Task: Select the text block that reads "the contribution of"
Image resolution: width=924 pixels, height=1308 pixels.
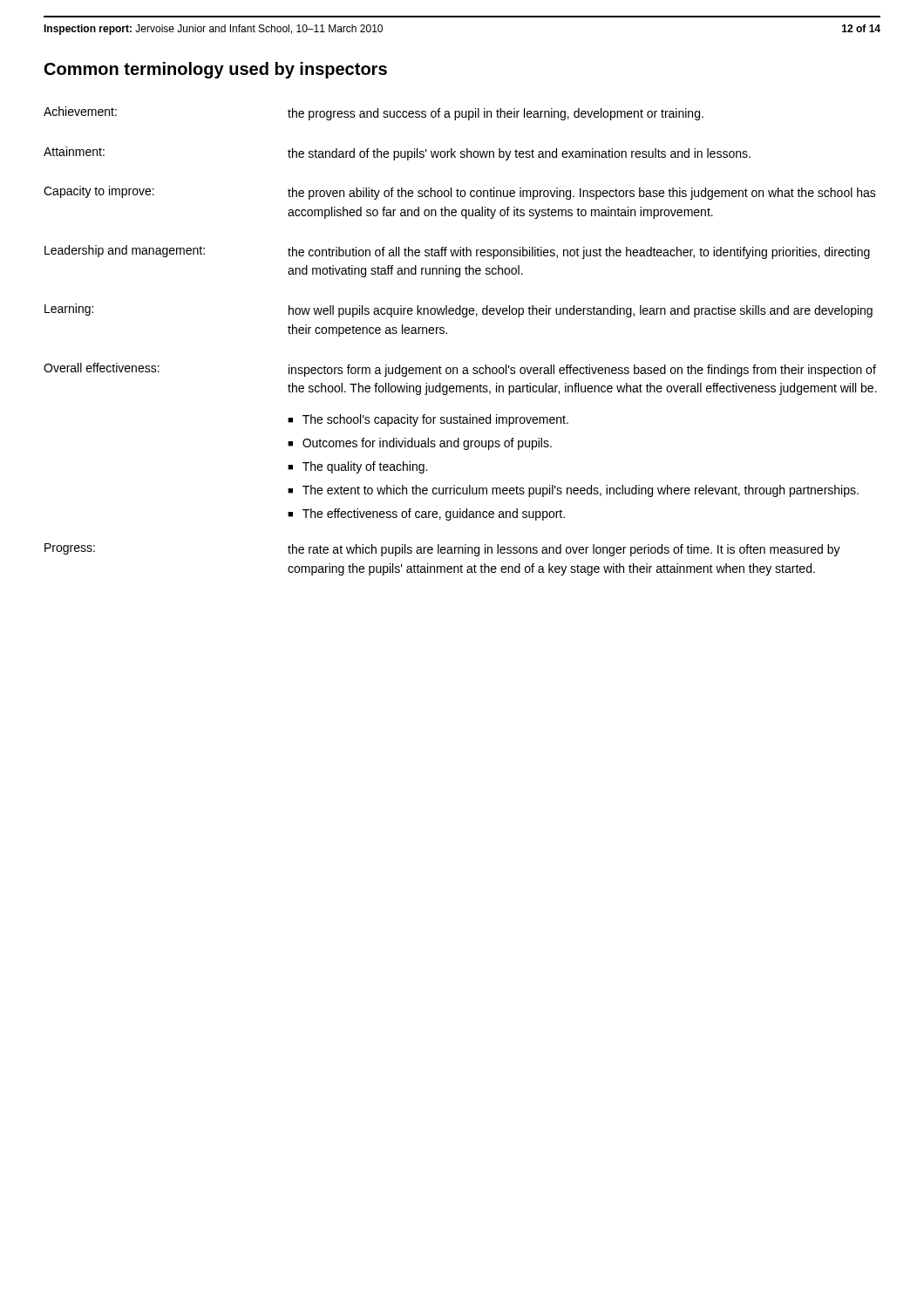Action: pyautogui.click(x=579, y=261)
